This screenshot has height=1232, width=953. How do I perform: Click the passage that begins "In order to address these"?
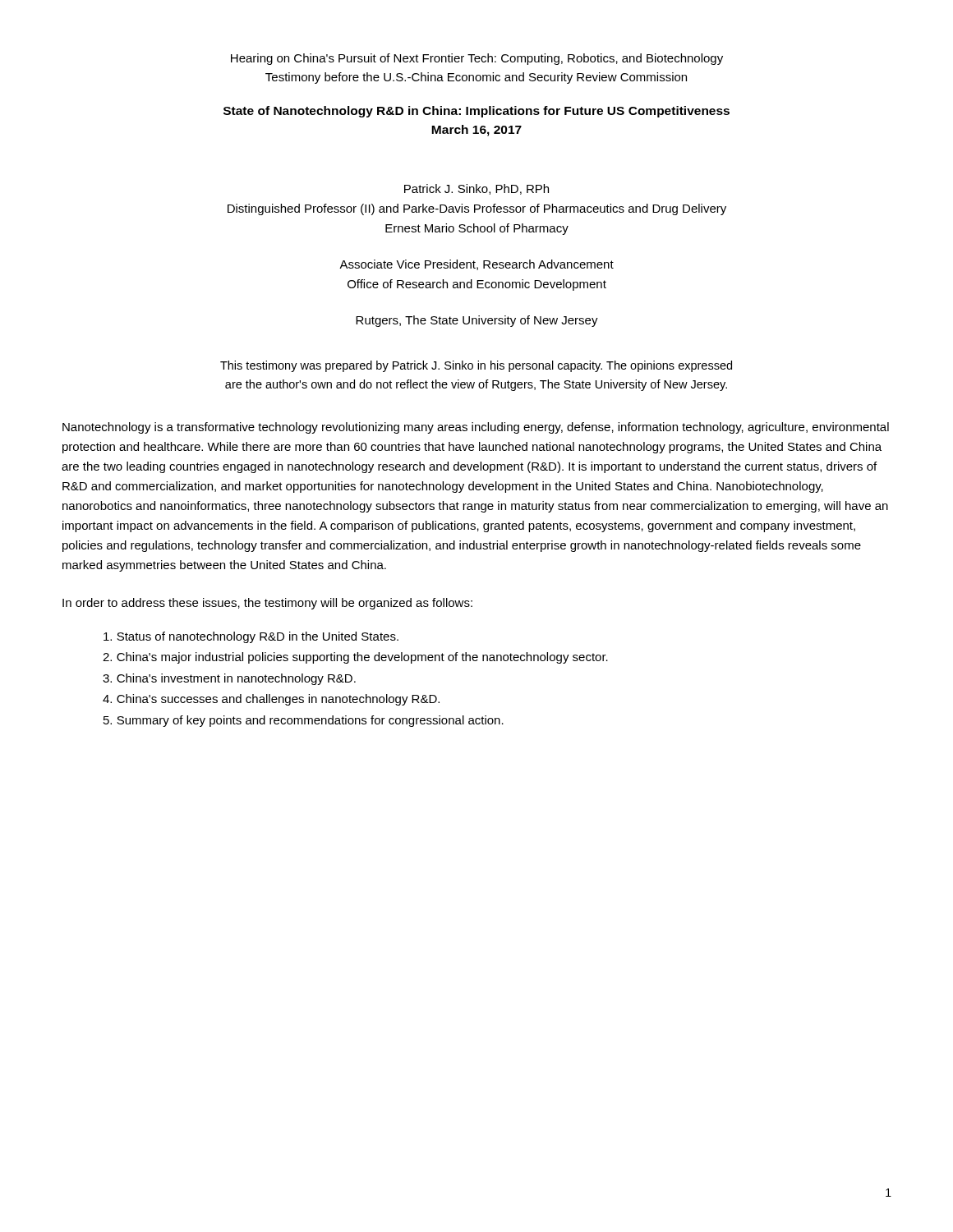pos(267,602)
